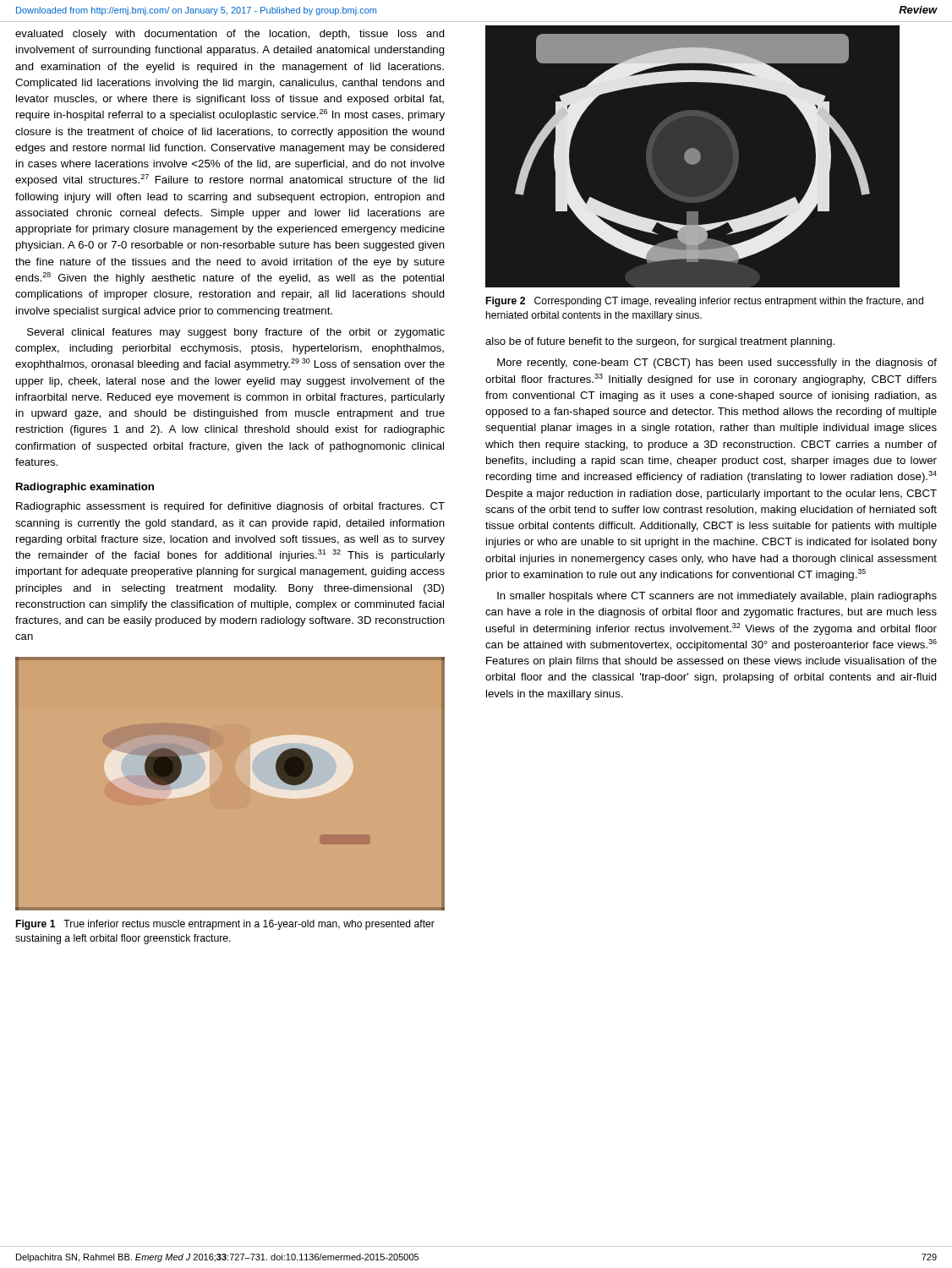
Task: Point to the caption beginning "Figure 1 True inferior rectus muscle entrapment in"
Action: [225, 931]
